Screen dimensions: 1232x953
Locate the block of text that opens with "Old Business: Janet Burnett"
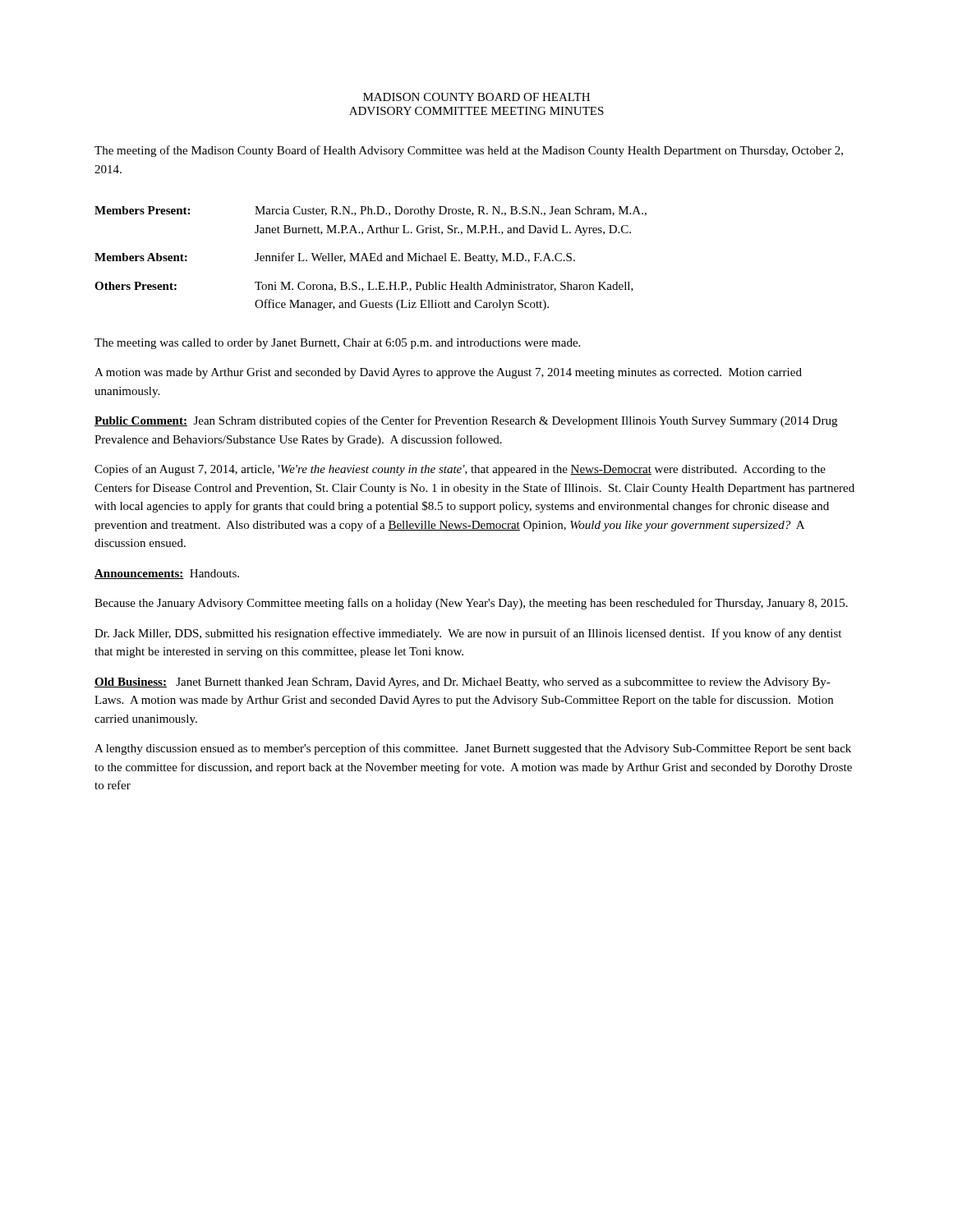pos(464,700)
